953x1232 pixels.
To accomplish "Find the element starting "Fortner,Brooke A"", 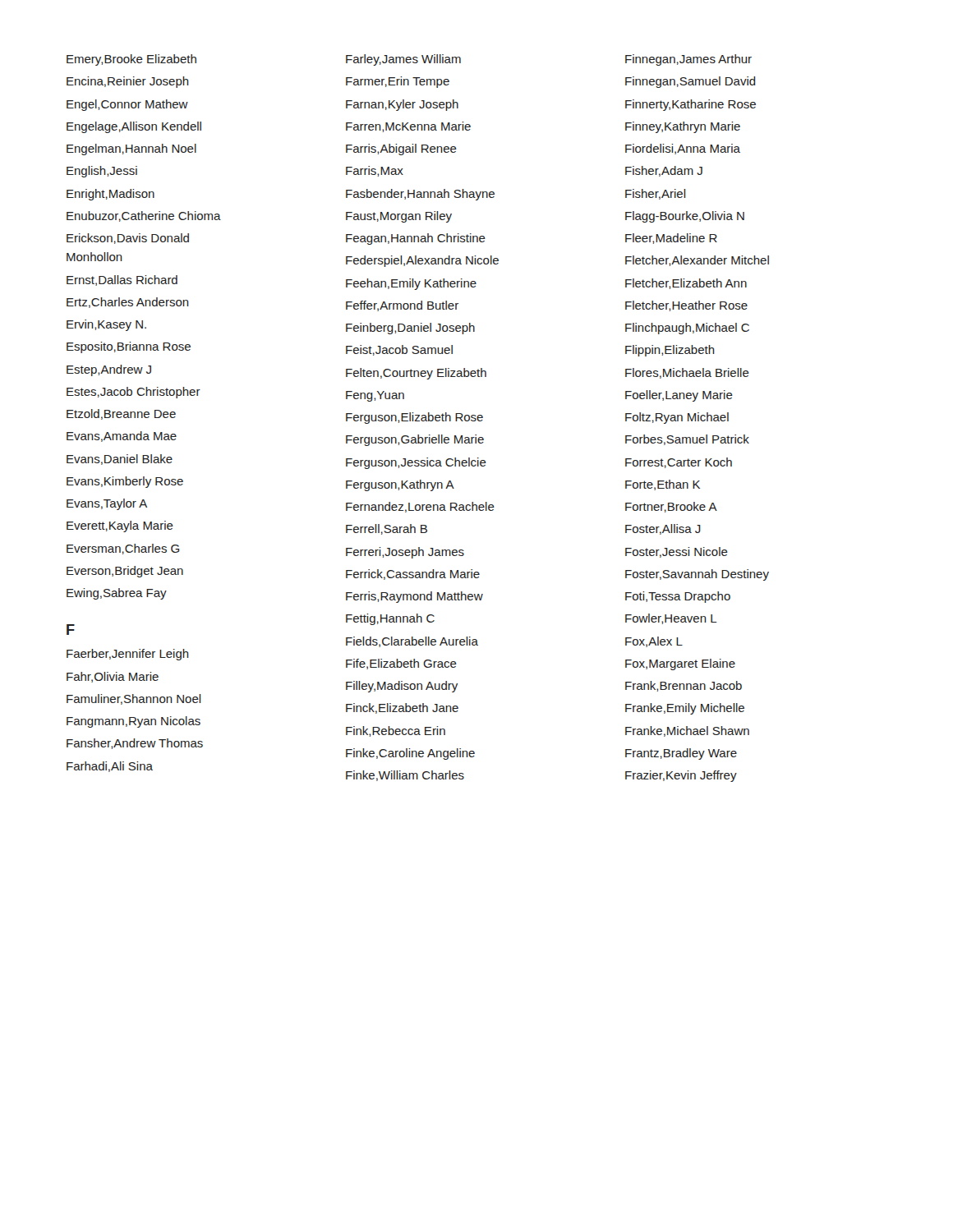I will pos(671,506).
